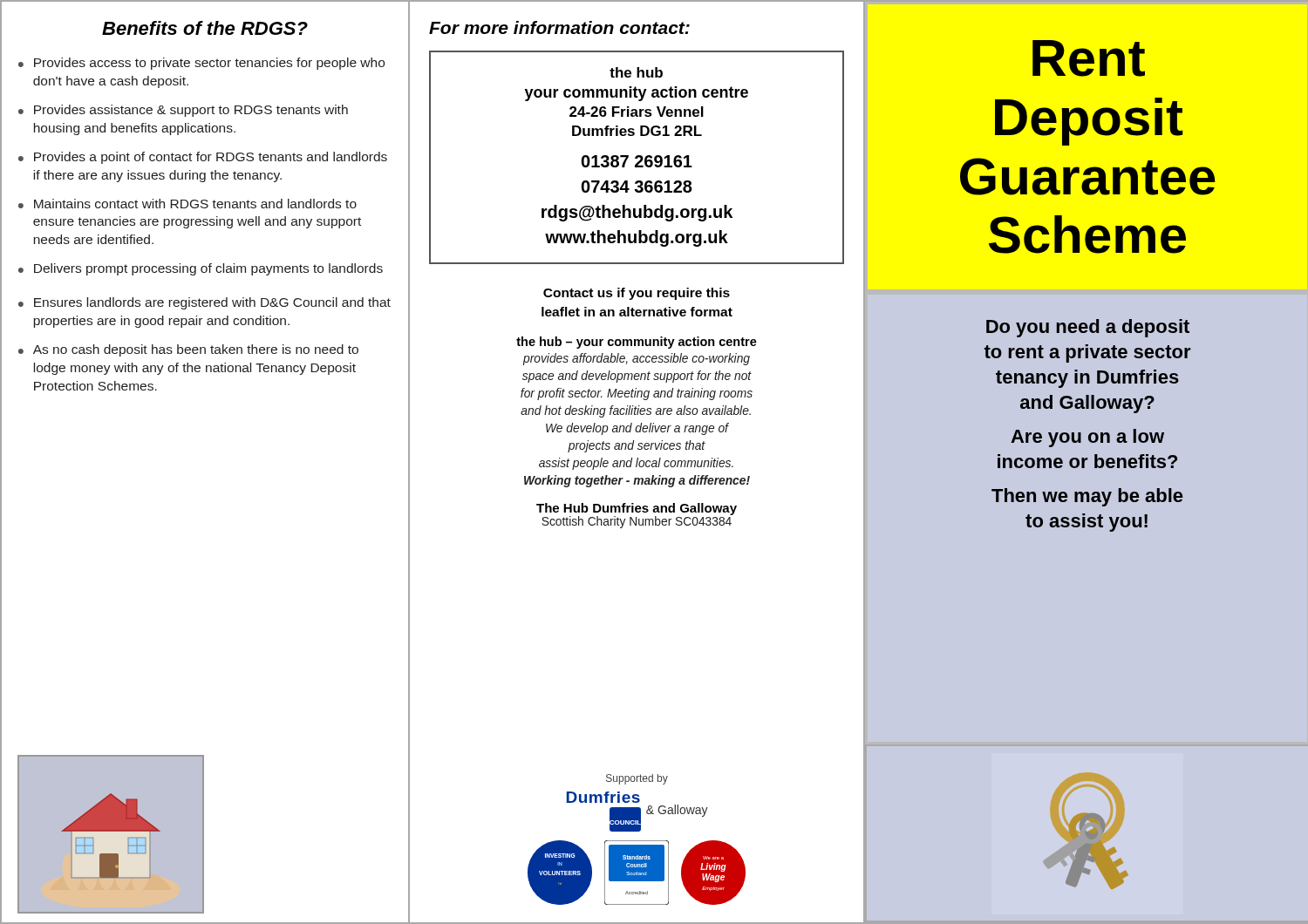
Task: Locate the text block containing "Contact us if you require thisleaflet"
Action: (637, 302)
